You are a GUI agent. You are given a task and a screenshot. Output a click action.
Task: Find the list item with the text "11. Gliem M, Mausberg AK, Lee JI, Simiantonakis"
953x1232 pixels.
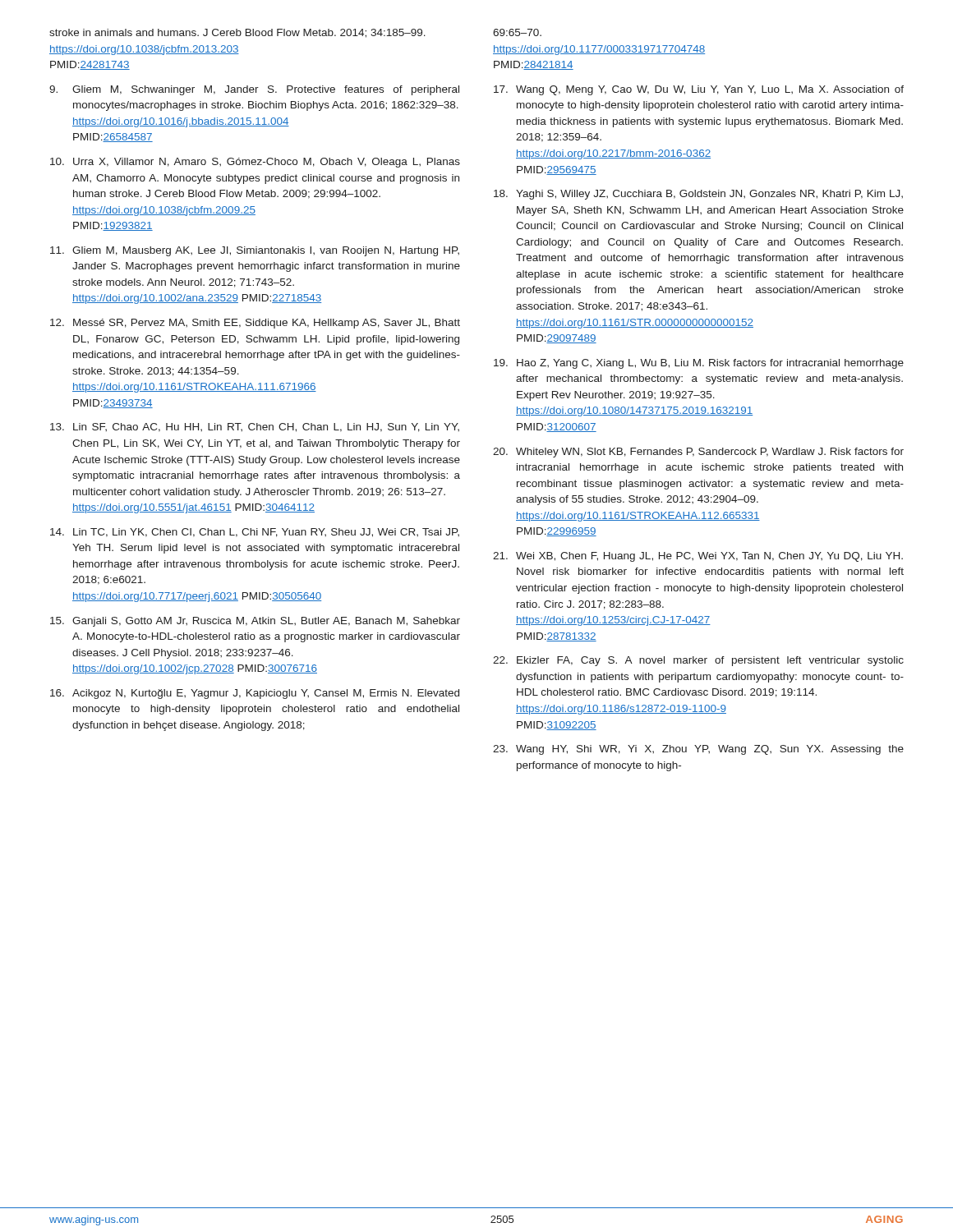[x=255, y=274]
